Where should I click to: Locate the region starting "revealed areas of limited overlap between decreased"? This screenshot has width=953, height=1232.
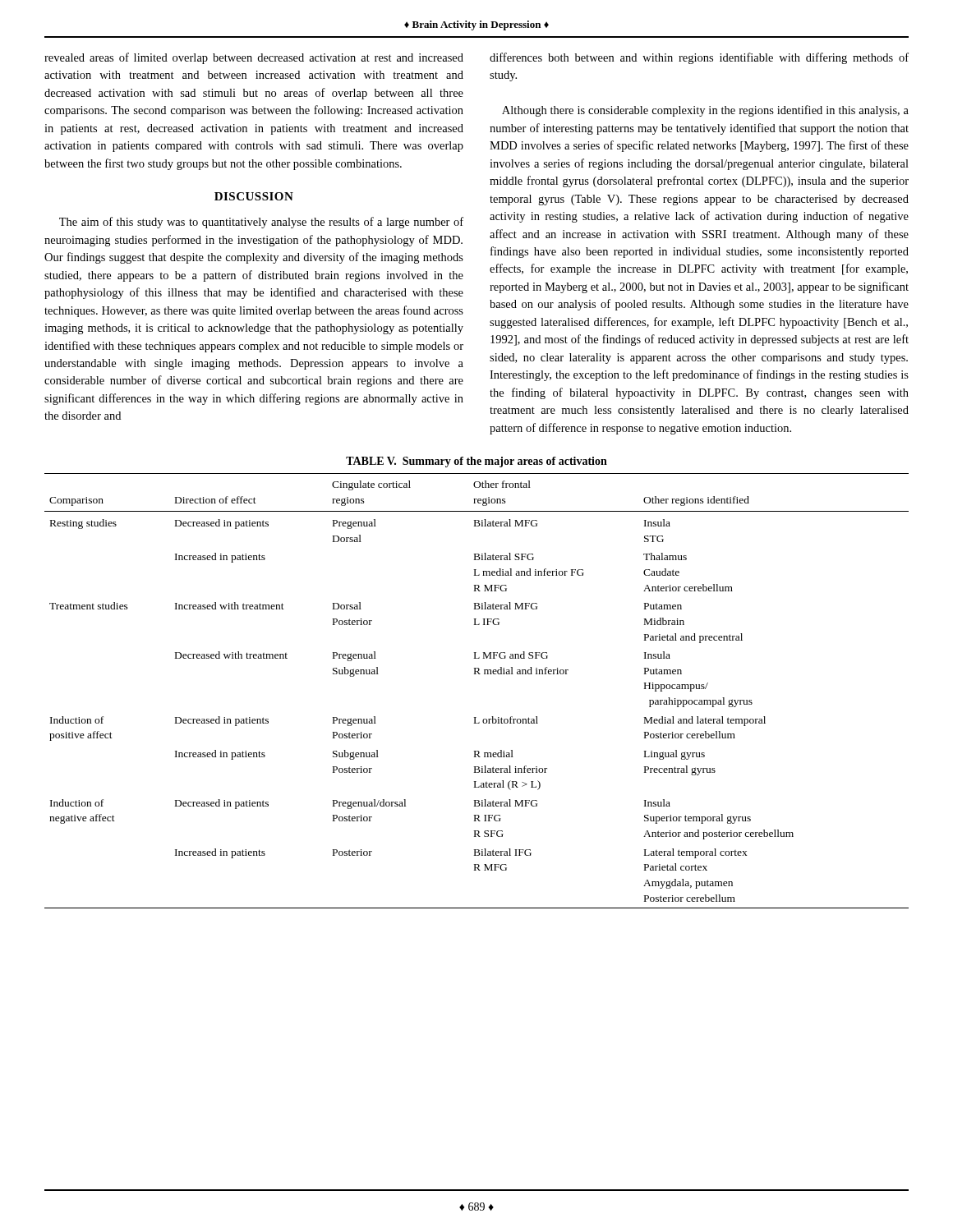click(254, 110)
